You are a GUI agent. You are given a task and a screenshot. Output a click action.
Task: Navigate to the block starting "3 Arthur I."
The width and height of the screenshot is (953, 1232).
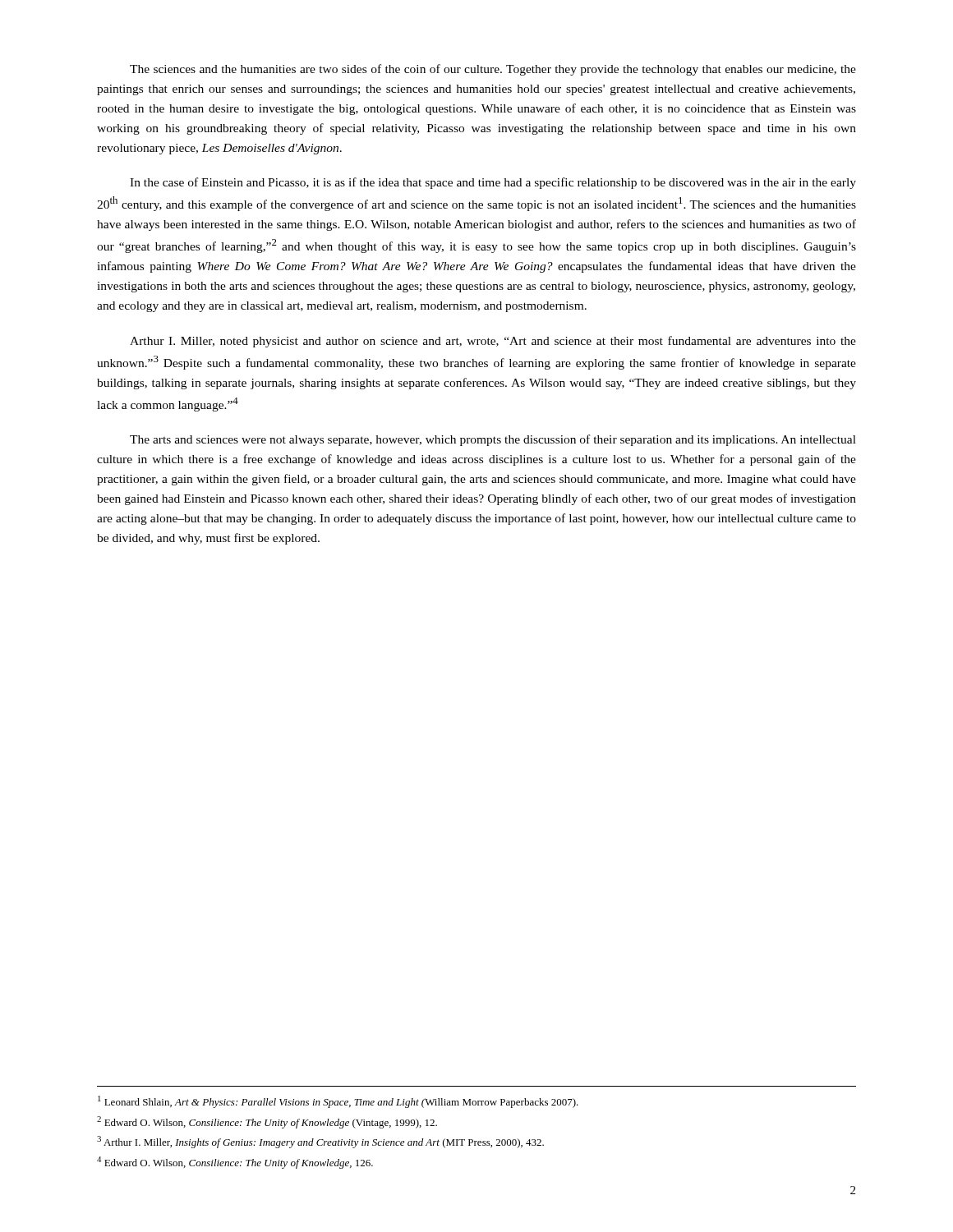[476, 1141]
